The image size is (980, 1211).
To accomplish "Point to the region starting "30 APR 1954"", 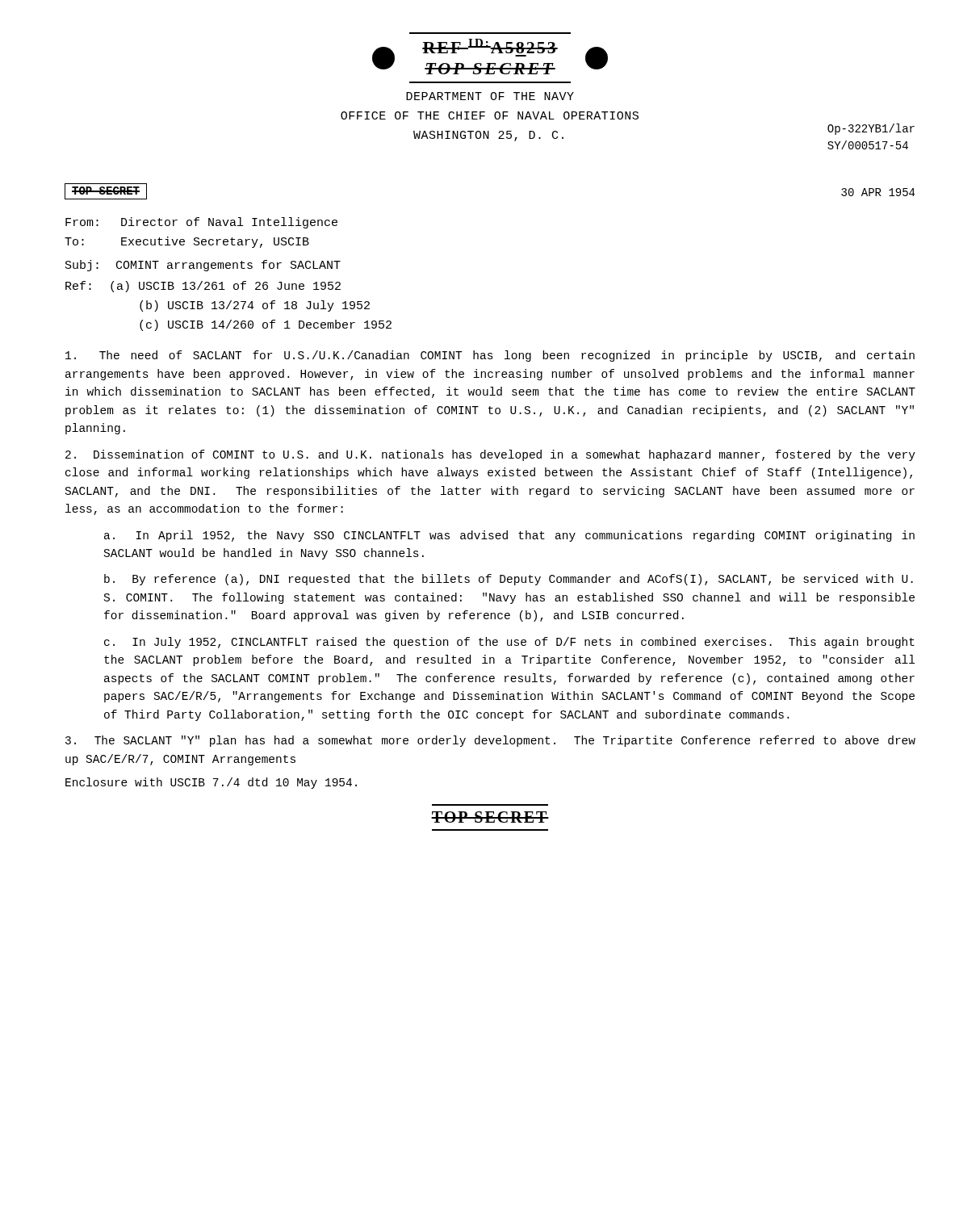I will coord(878,193).
